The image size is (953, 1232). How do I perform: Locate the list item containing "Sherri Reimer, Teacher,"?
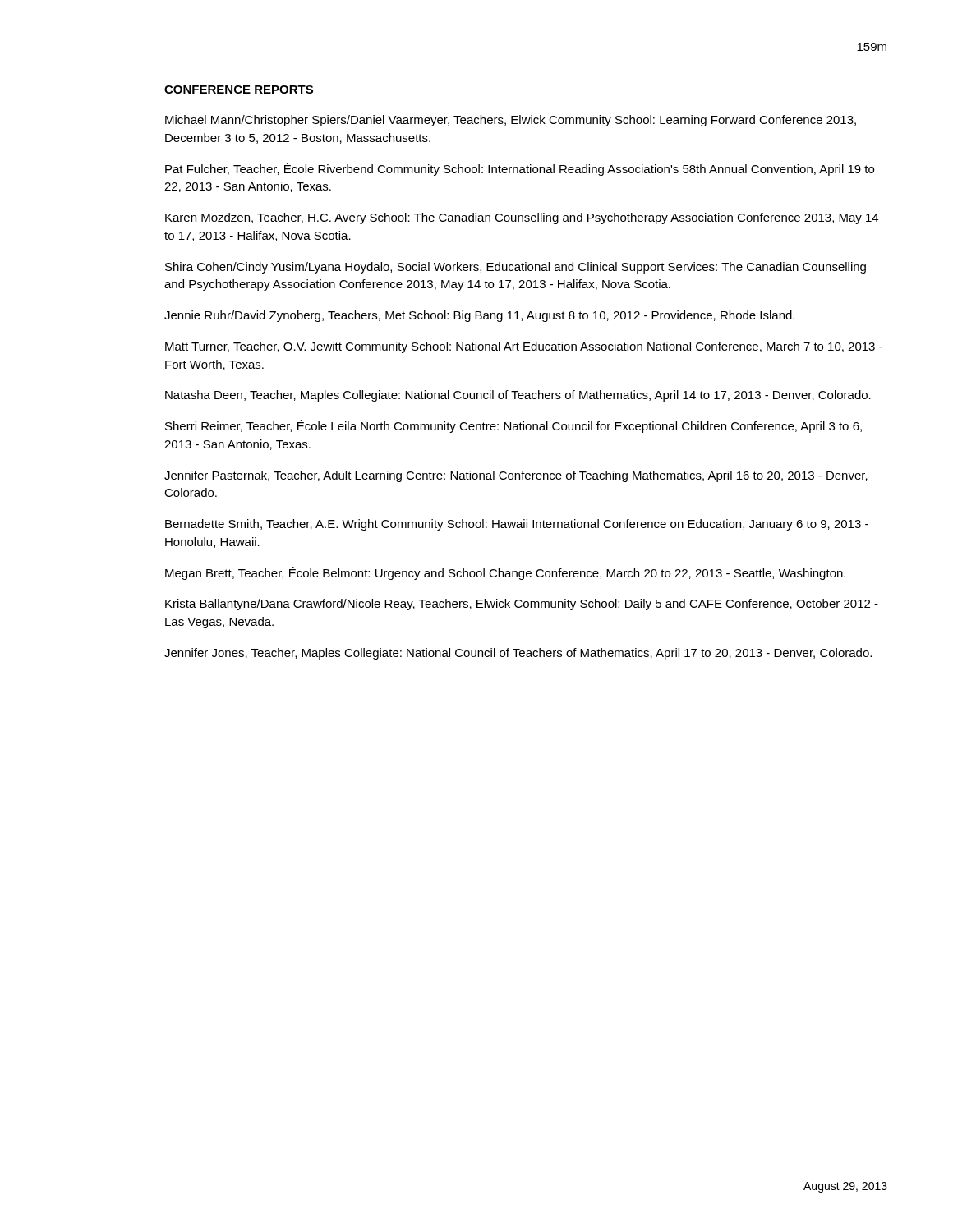[x=514, y=435]
